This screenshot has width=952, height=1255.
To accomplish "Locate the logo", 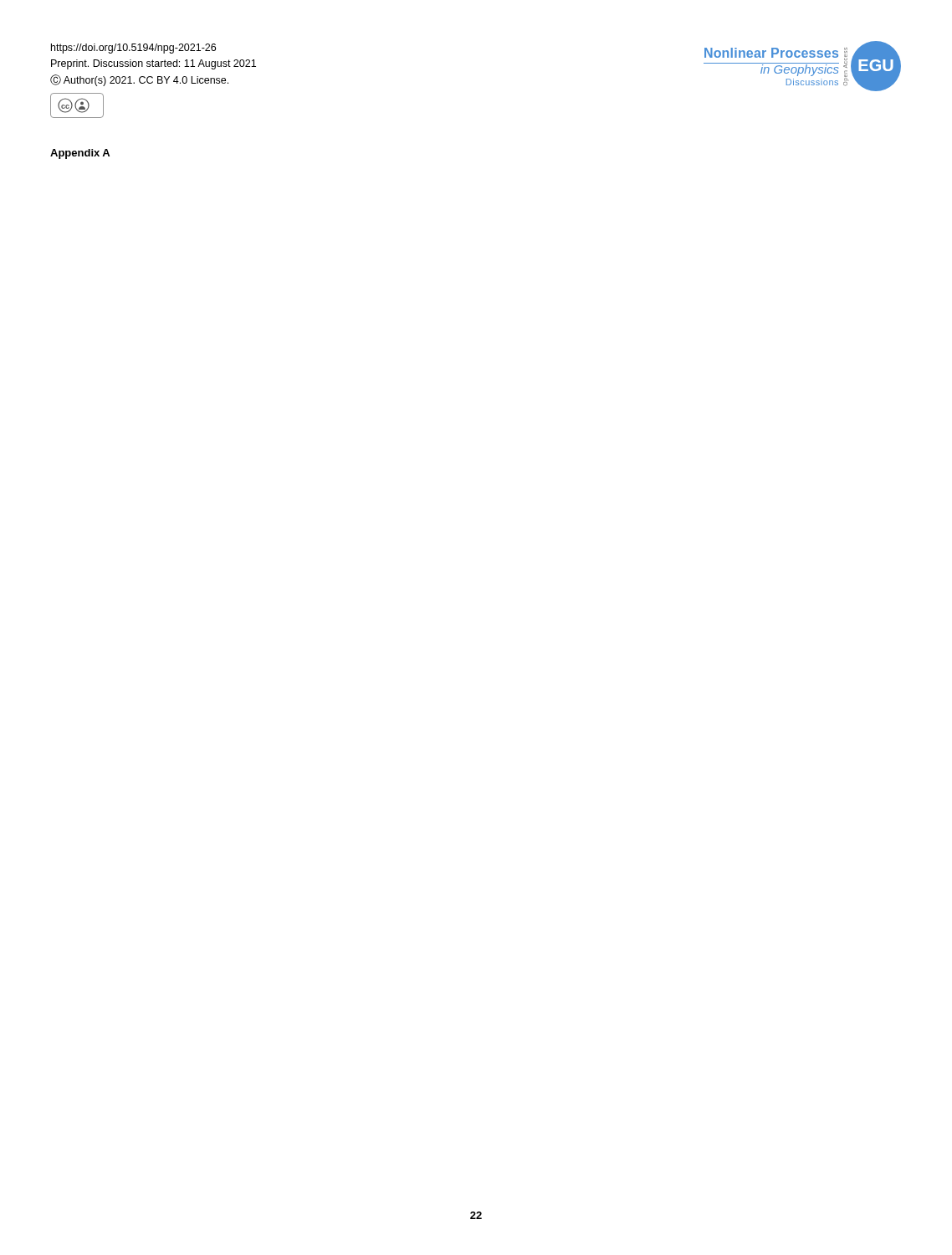I will (803, 66).
